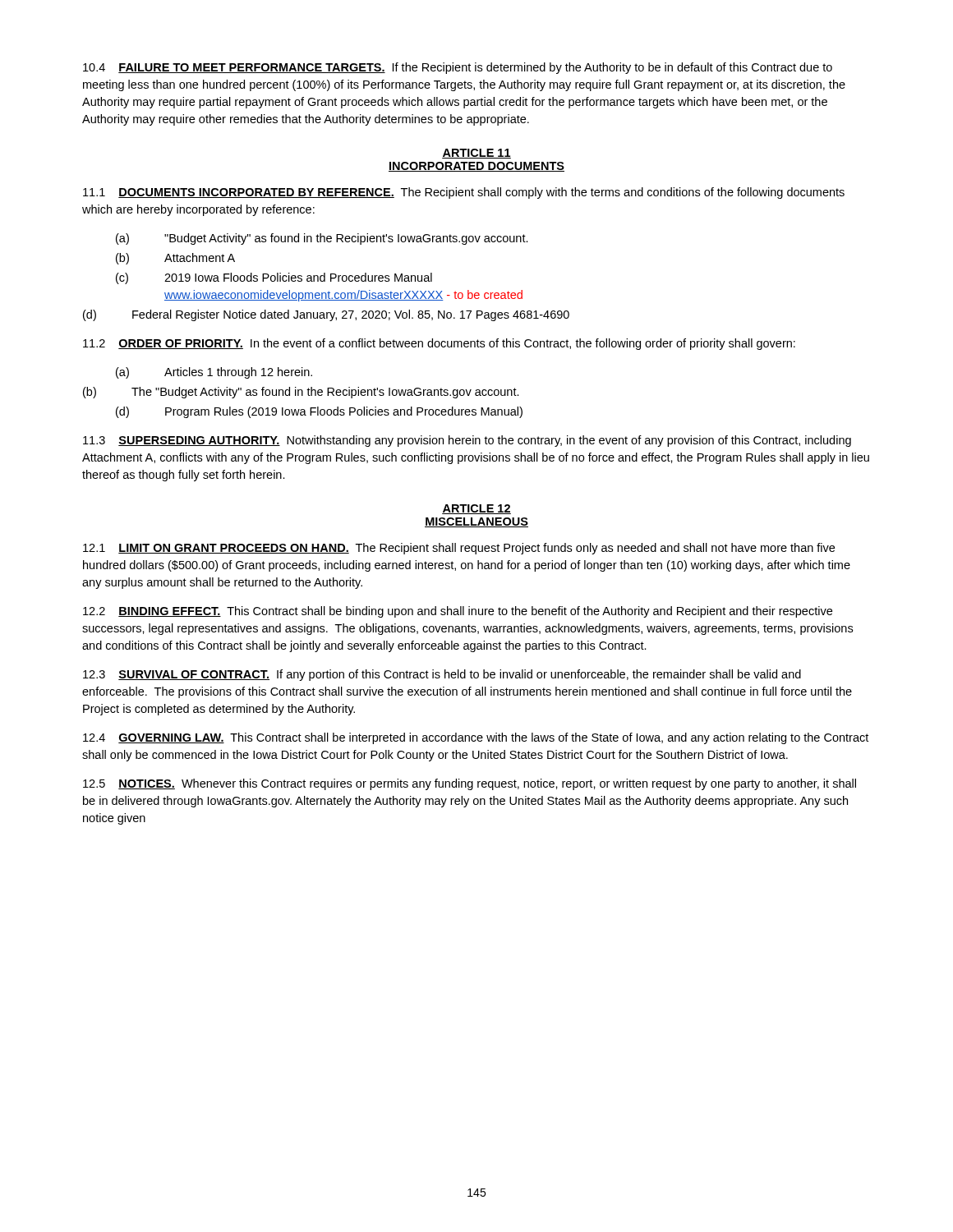Image resolution: width=953 pixels, height=1232 pixels.
Task: Click on the block starting "1 LIMIT ON GRANT PROCEEDS ON HAND."
Action: [476, 566]
